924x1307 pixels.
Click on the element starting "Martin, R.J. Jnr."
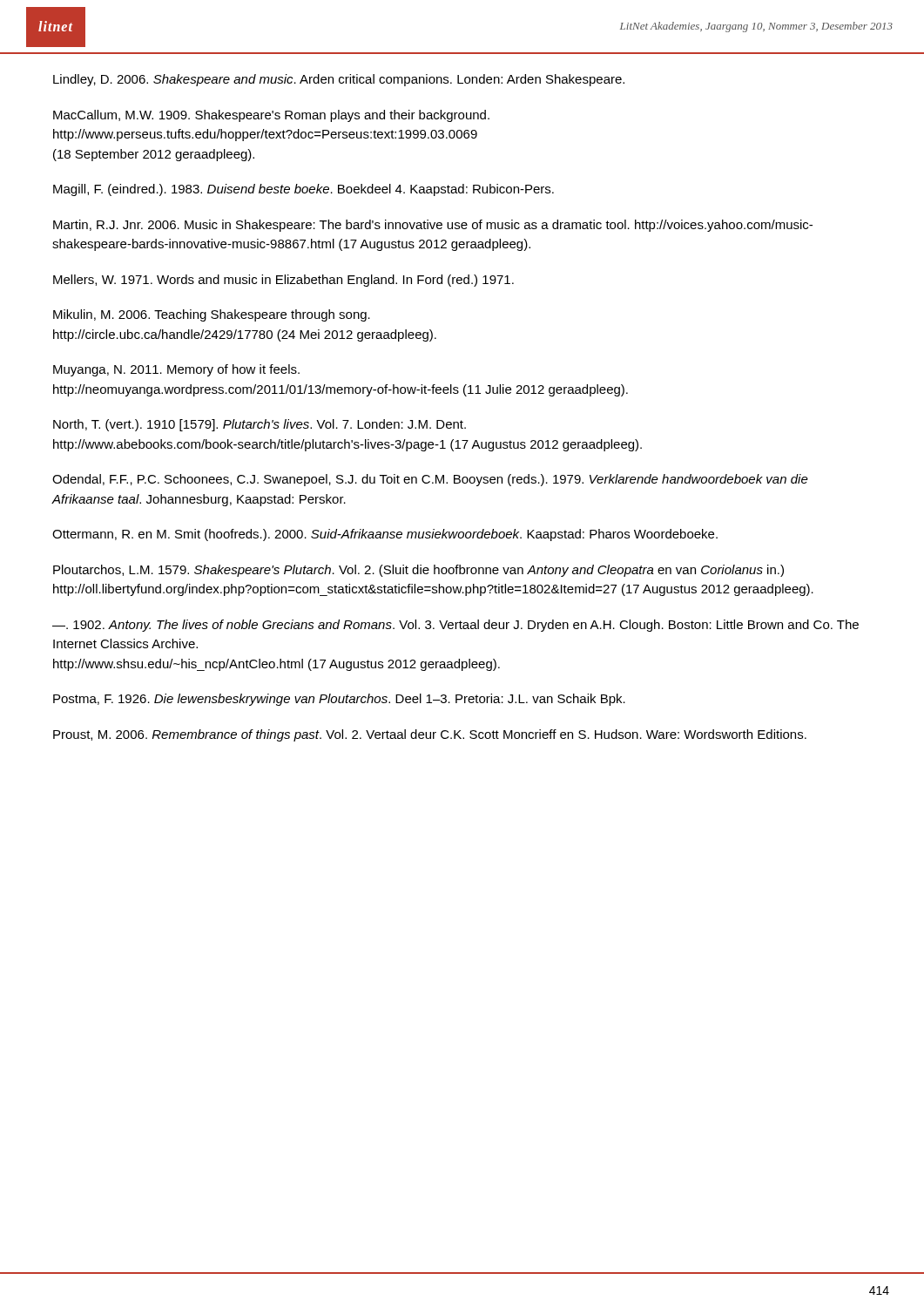click(x=433, y=234)
